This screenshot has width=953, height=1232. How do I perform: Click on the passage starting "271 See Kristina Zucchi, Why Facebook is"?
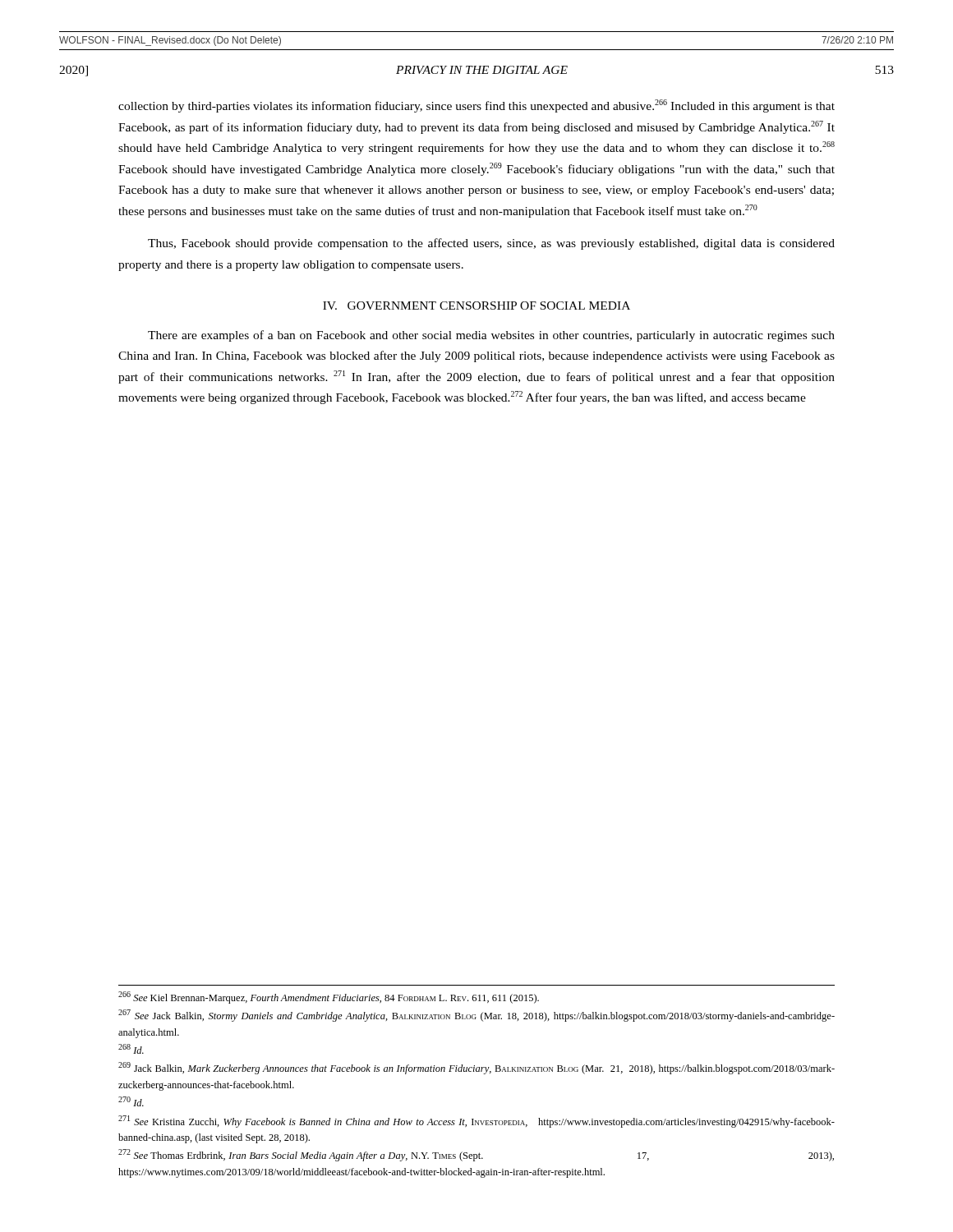476,1129
